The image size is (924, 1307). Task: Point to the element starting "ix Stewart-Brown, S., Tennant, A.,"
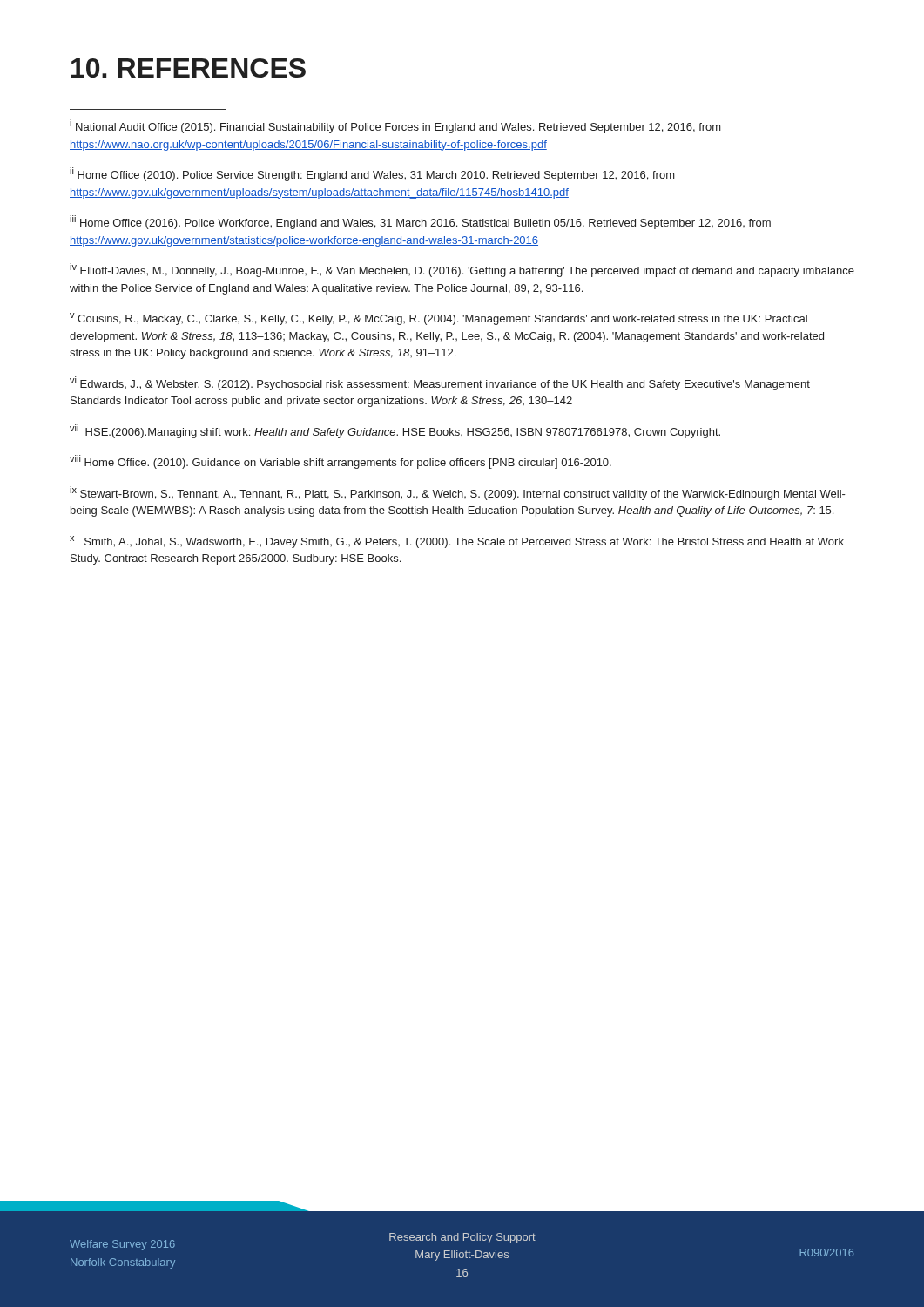pyautogui.click(x=458, y=501)
